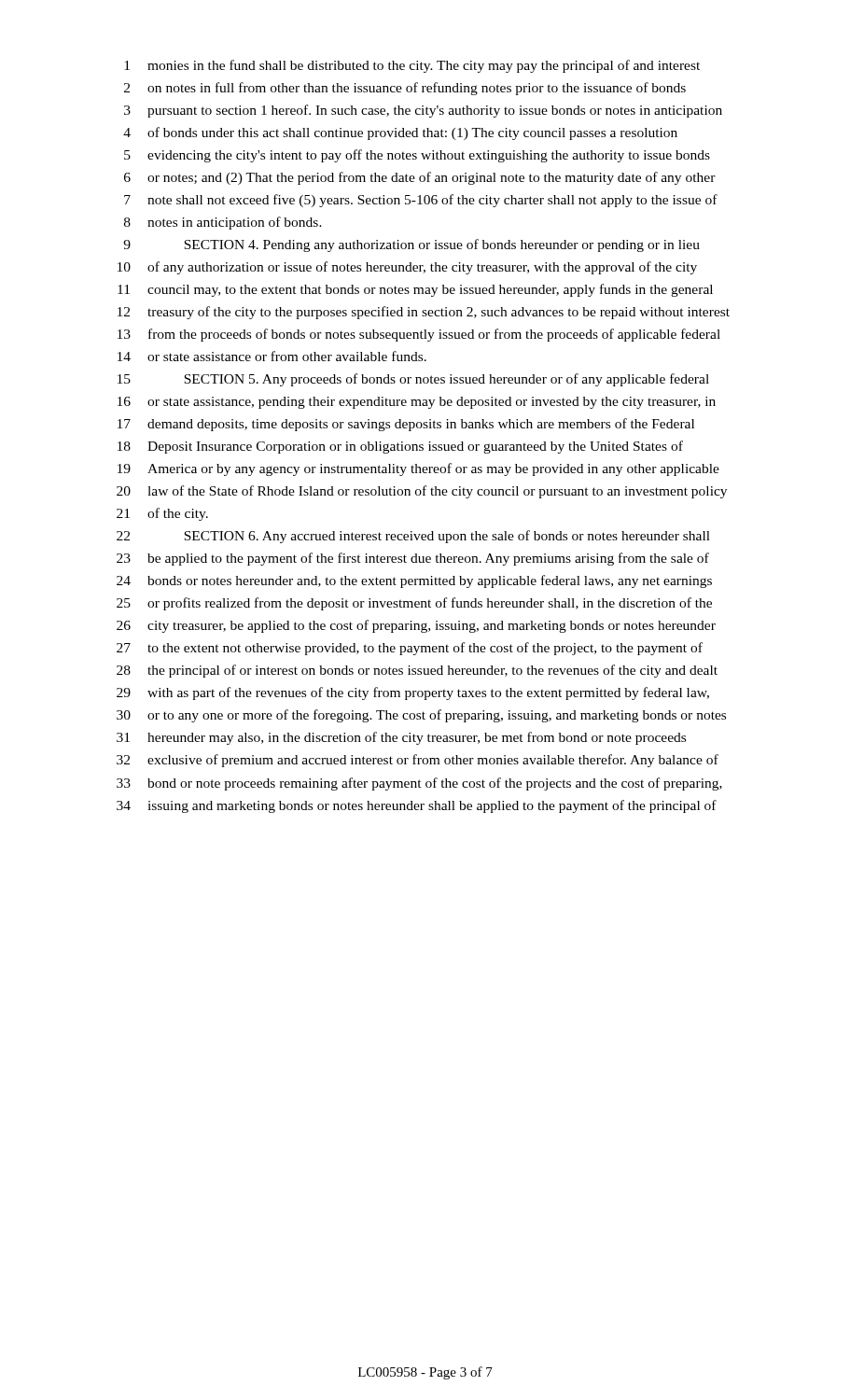Find the text that reads "8 notes in anticipation of bonds."
The image size is (850, 1400).
tap(223, 223)
